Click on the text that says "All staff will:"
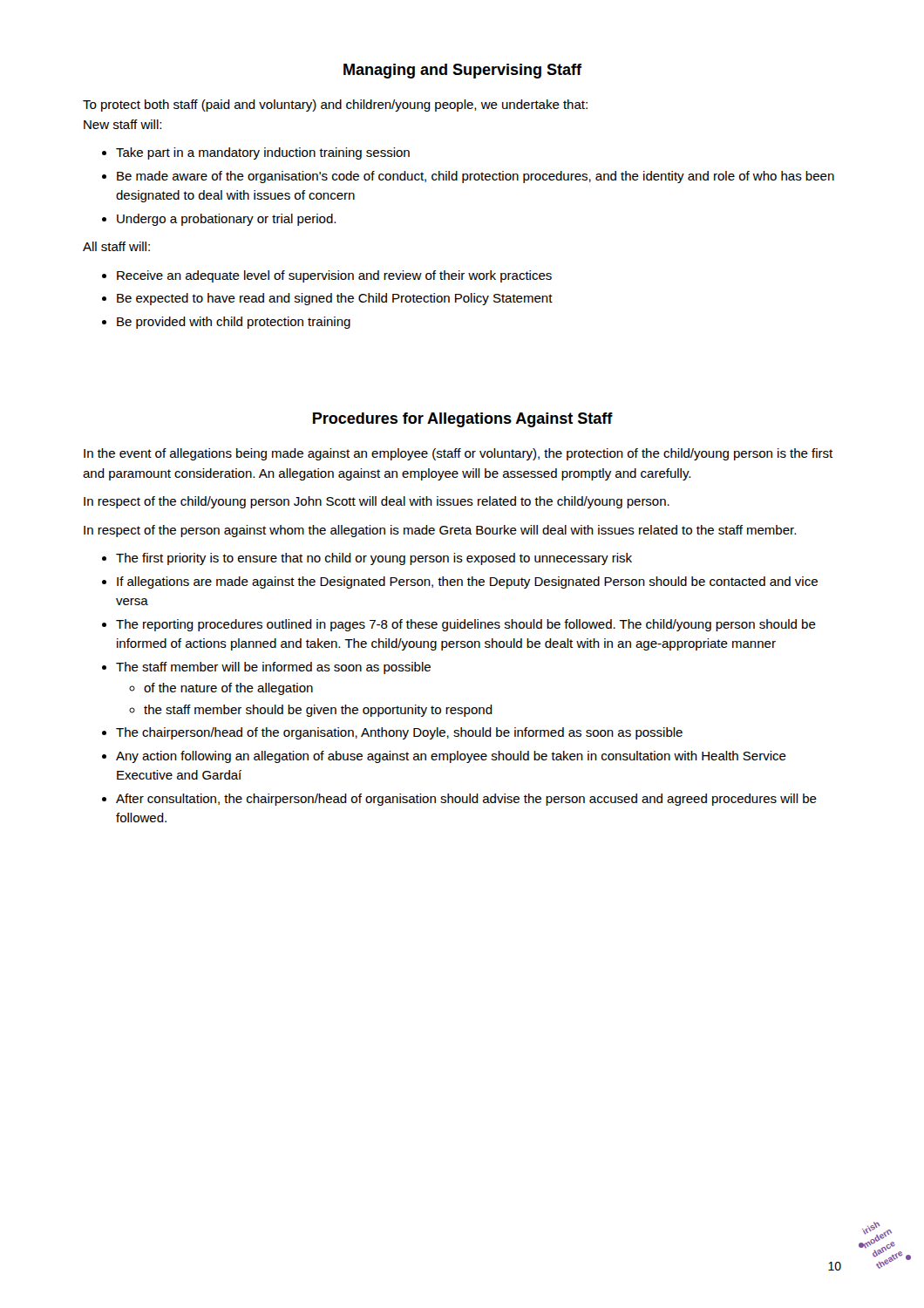The image size is (924, 1308). (x=117, y=246)
